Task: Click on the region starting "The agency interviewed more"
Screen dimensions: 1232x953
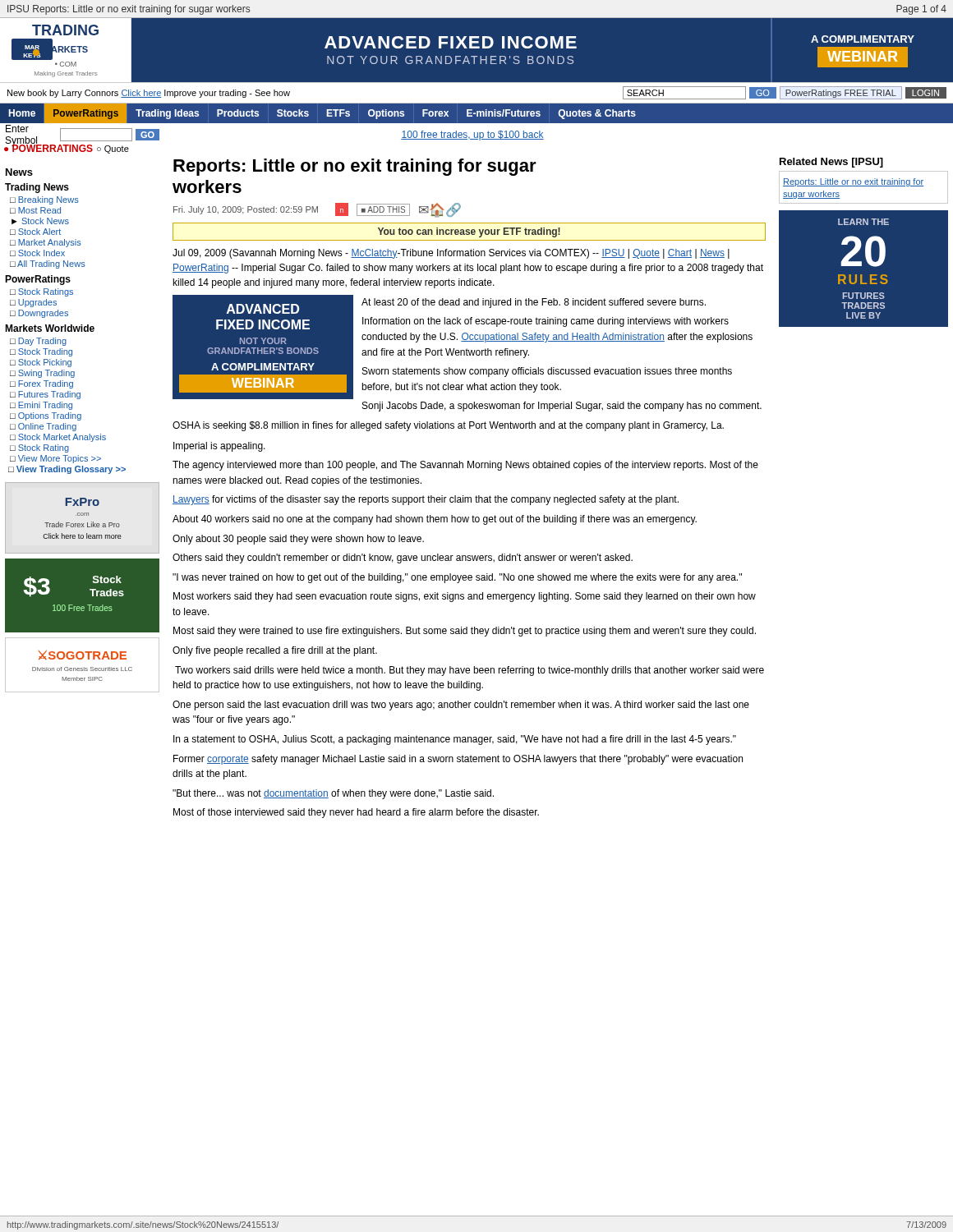Action: (x=465, y=473)
